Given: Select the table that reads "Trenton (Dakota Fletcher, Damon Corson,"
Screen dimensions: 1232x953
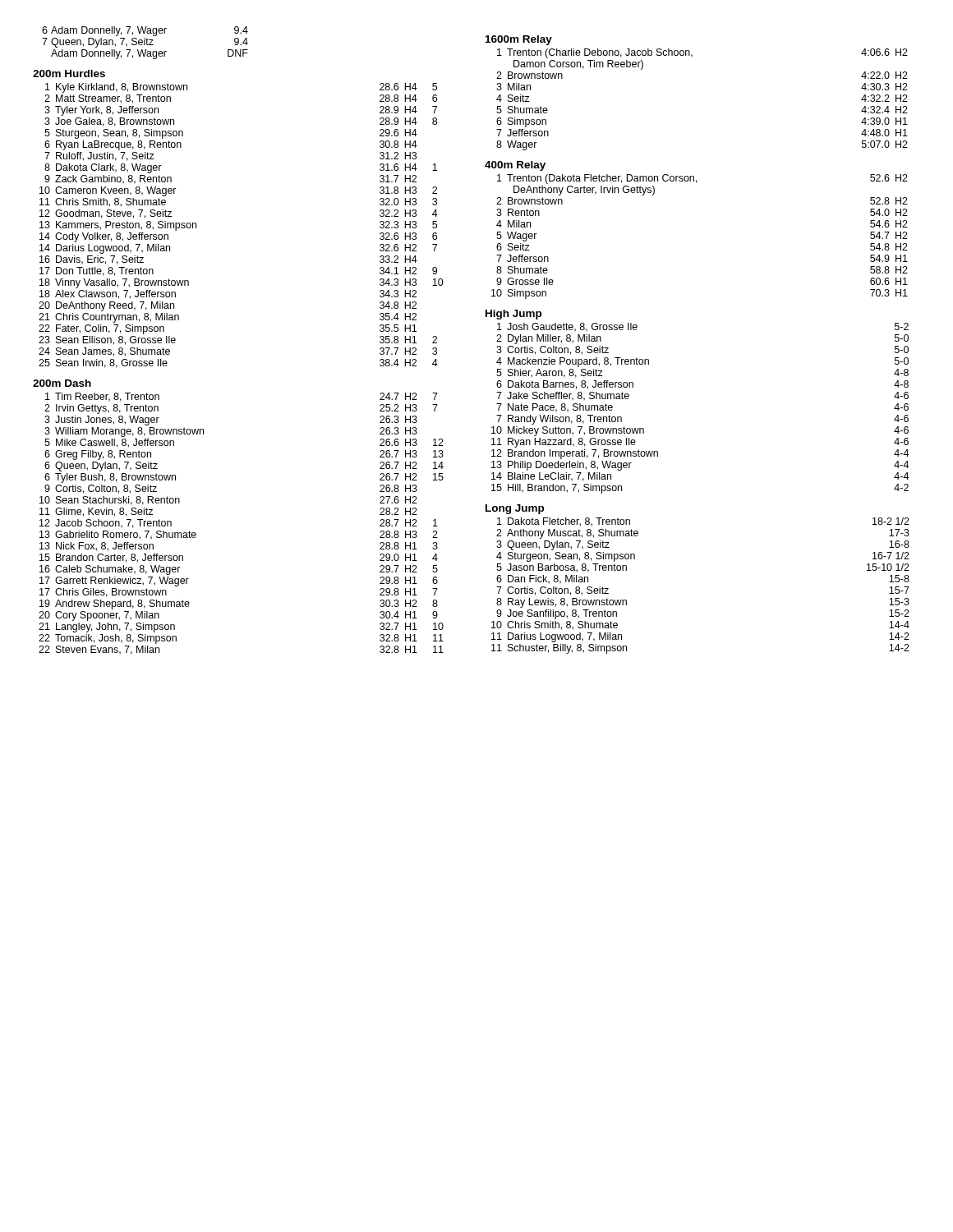Looking at the screenshot, I should pyautogui.click(x=702, y=236).
